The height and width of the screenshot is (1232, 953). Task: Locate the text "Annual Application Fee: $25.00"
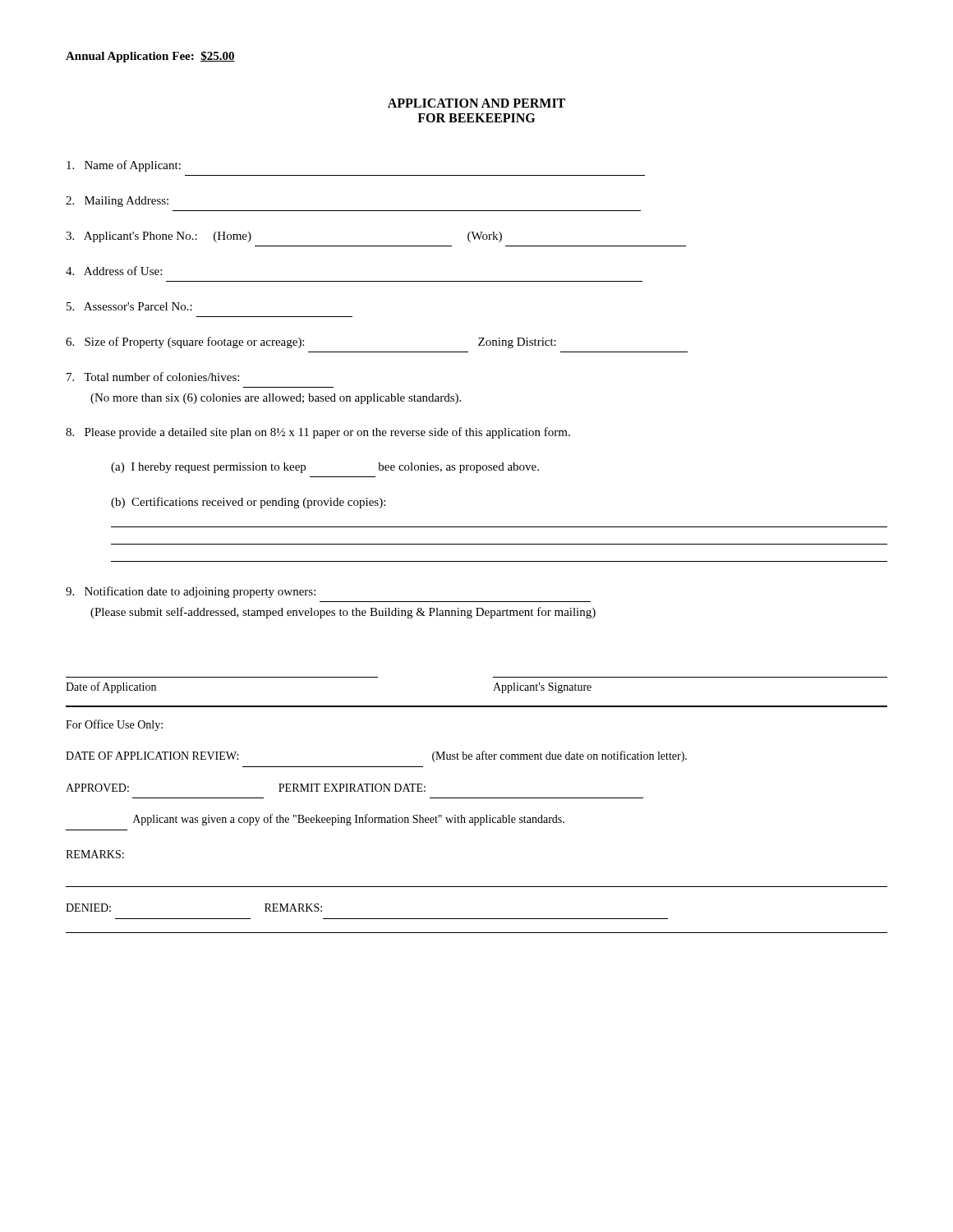[150, 56]
